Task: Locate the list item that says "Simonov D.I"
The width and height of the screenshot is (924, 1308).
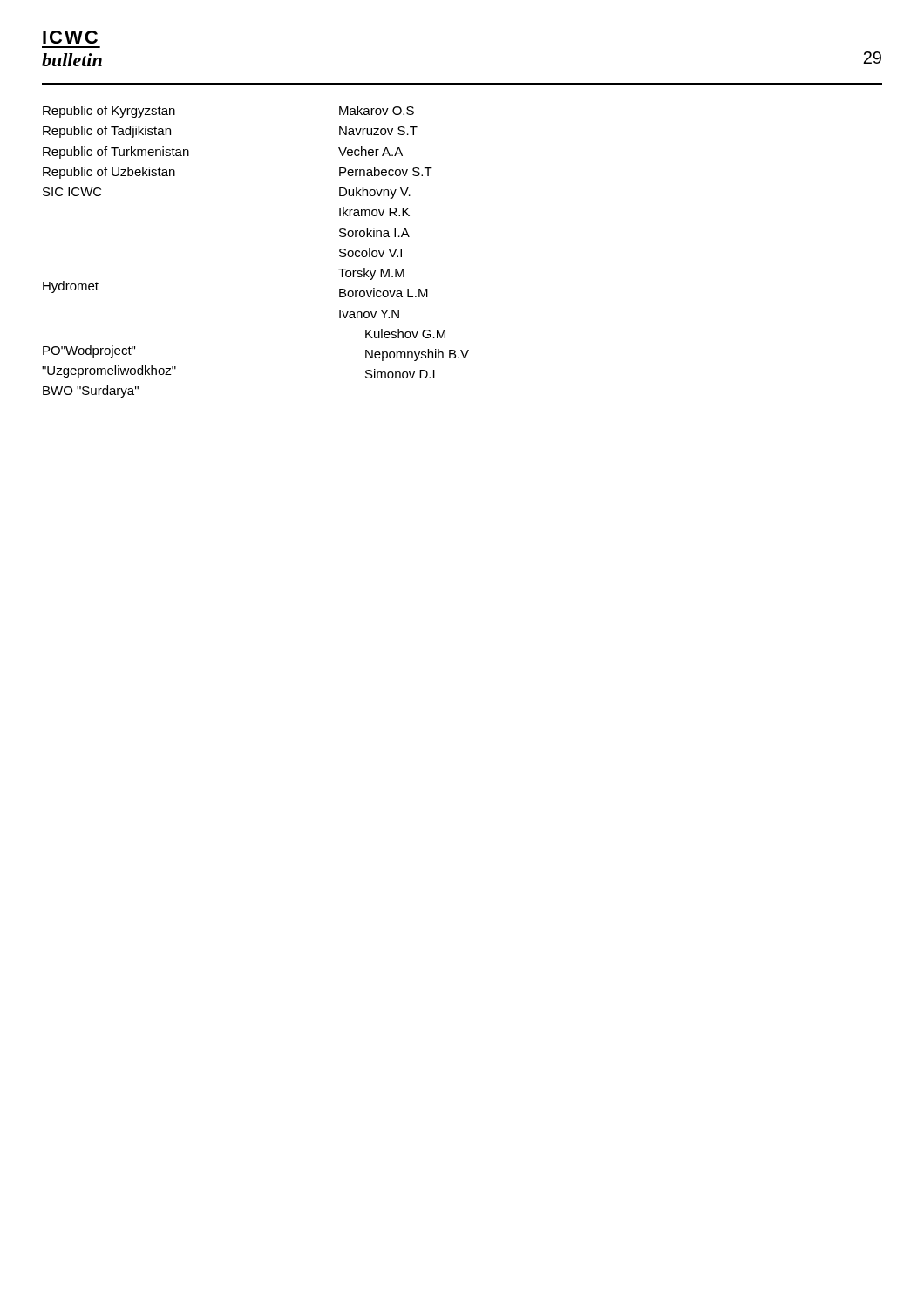Action: [x=400, y=374]
